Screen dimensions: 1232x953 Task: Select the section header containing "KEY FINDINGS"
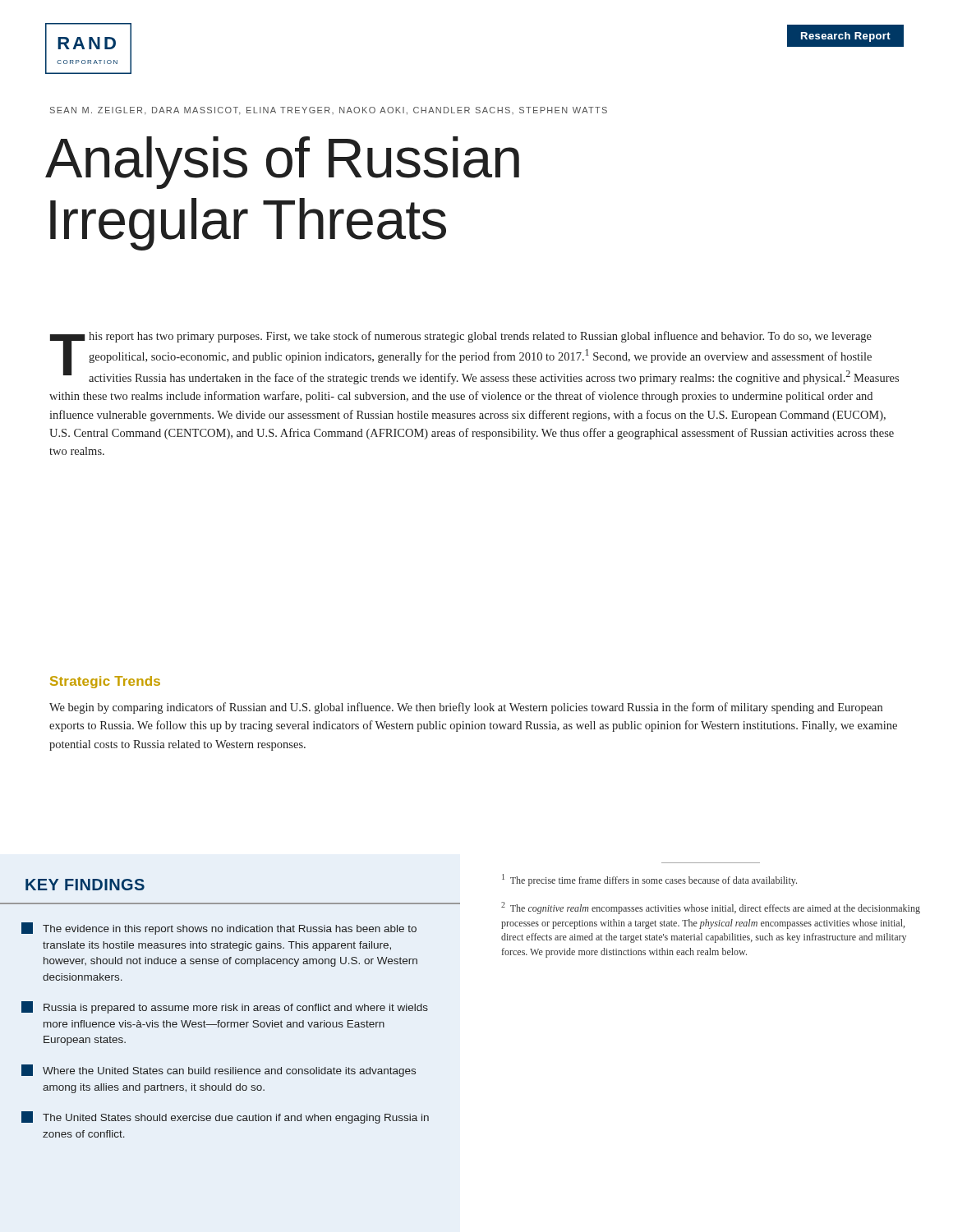click(85, 885)
